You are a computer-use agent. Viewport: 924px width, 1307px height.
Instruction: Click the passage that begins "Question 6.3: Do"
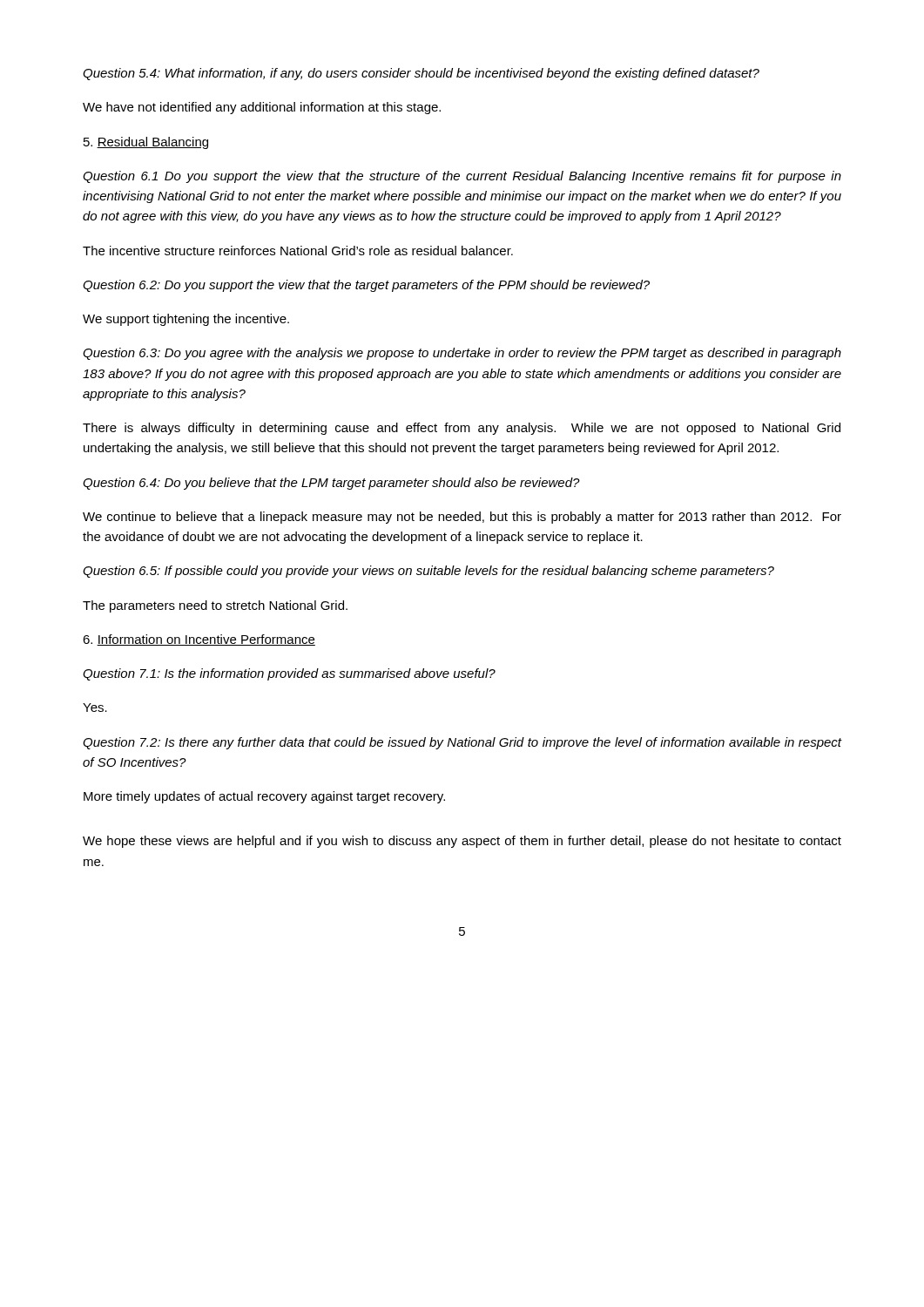click(462, 373)
